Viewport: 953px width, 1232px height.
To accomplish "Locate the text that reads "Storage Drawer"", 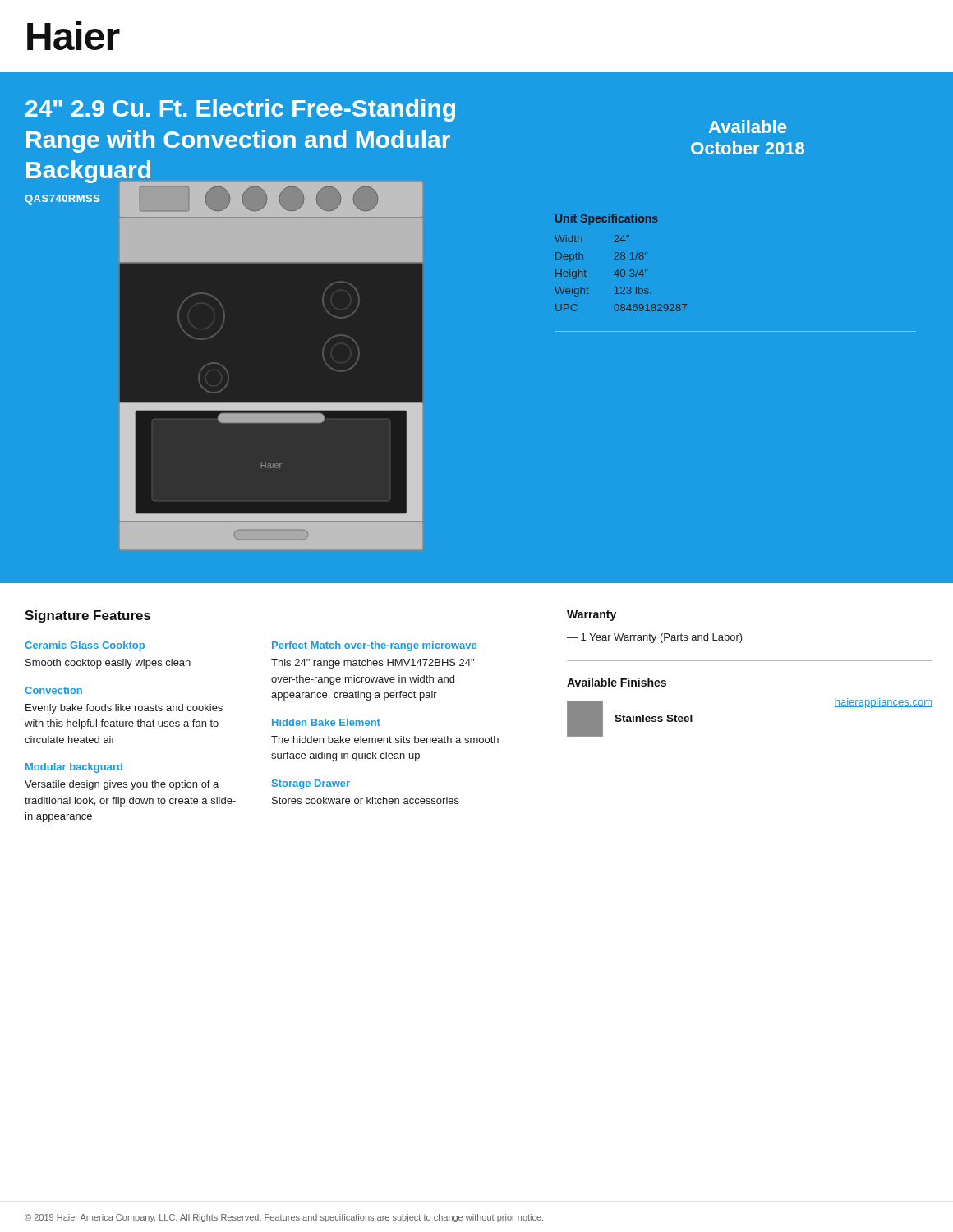I will pos(311,783).
